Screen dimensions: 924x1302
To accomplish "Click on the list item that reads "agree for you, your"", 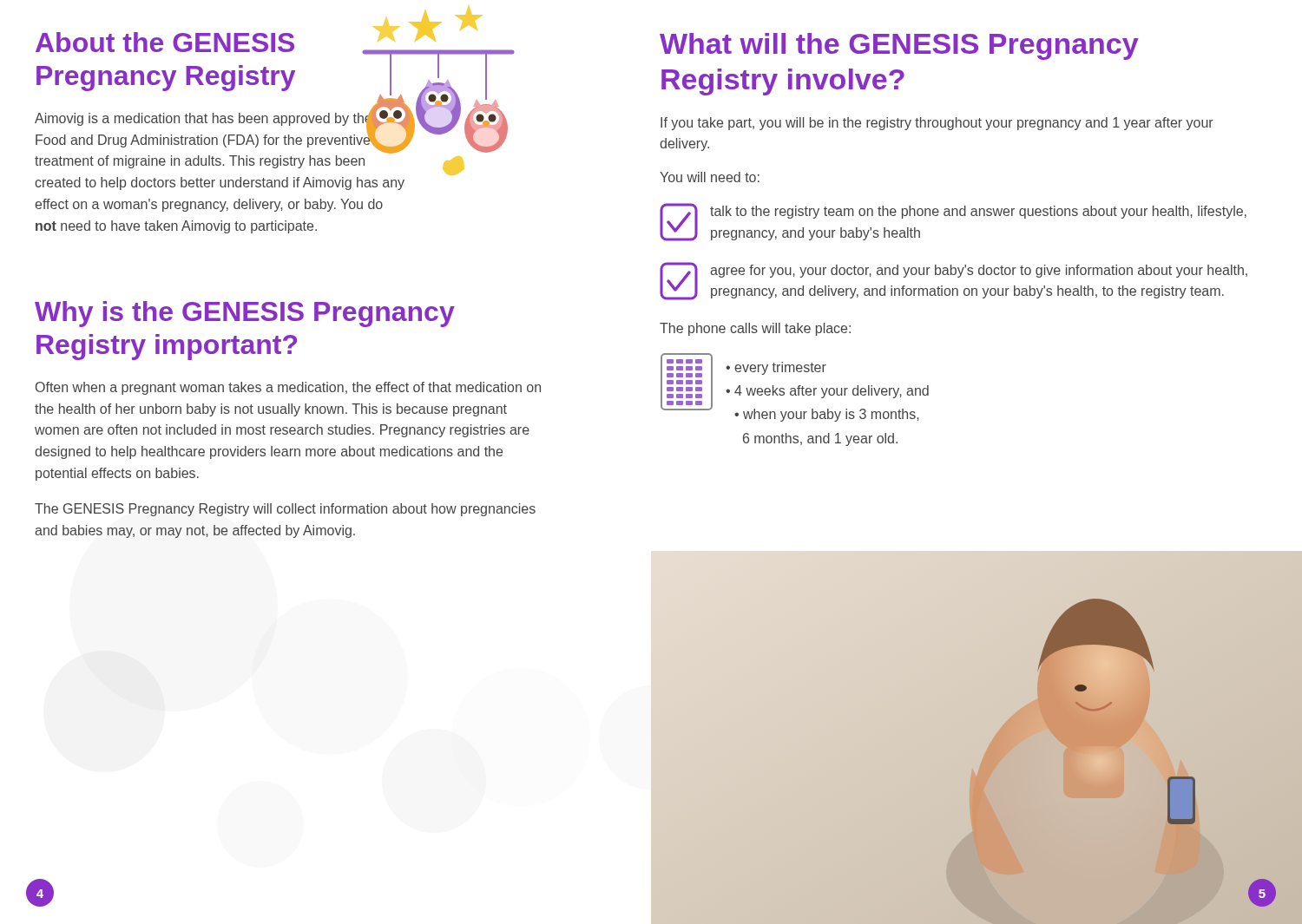I will coord(955,281).
